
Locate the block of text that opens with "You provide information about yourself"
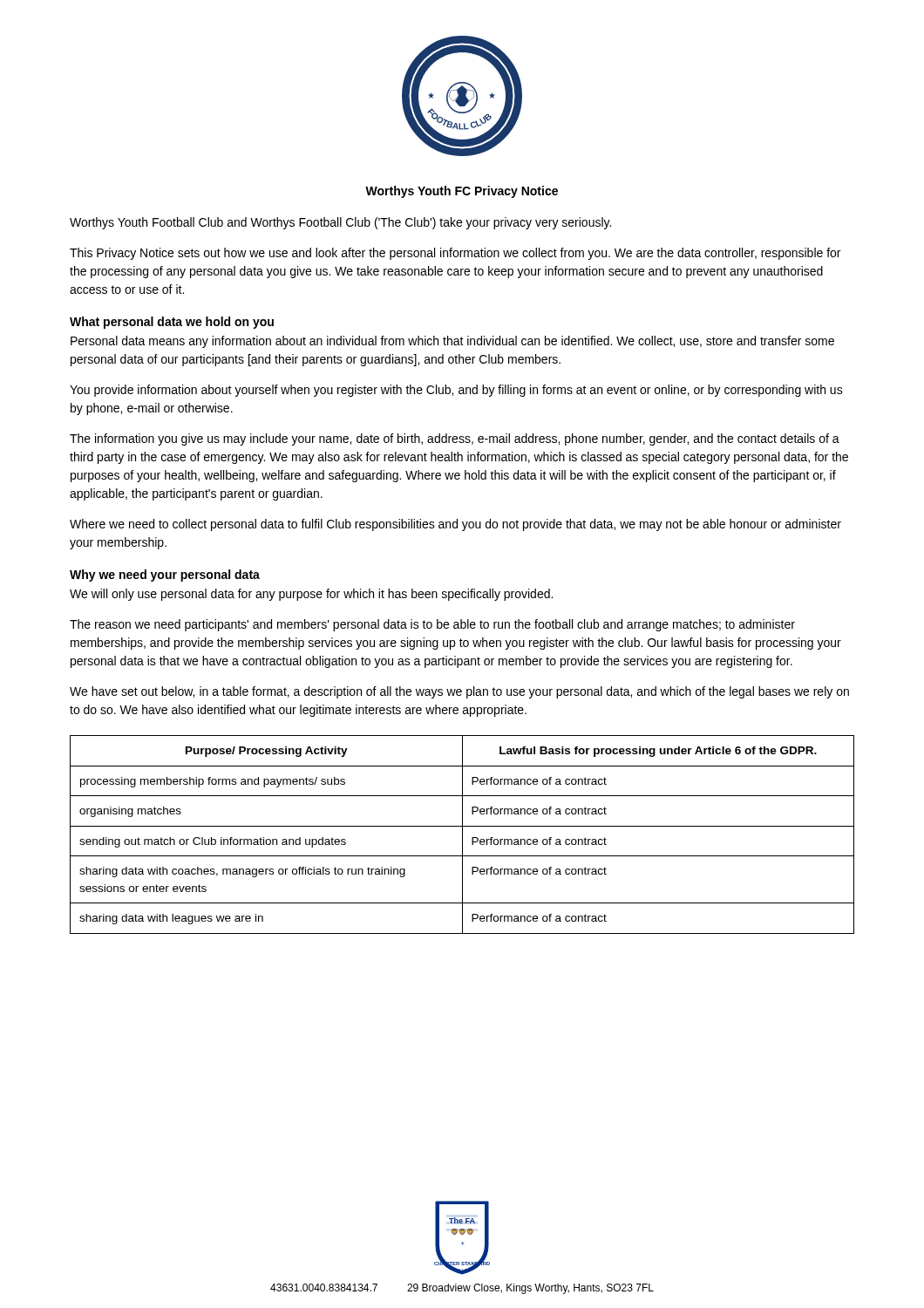click(456, 399)
